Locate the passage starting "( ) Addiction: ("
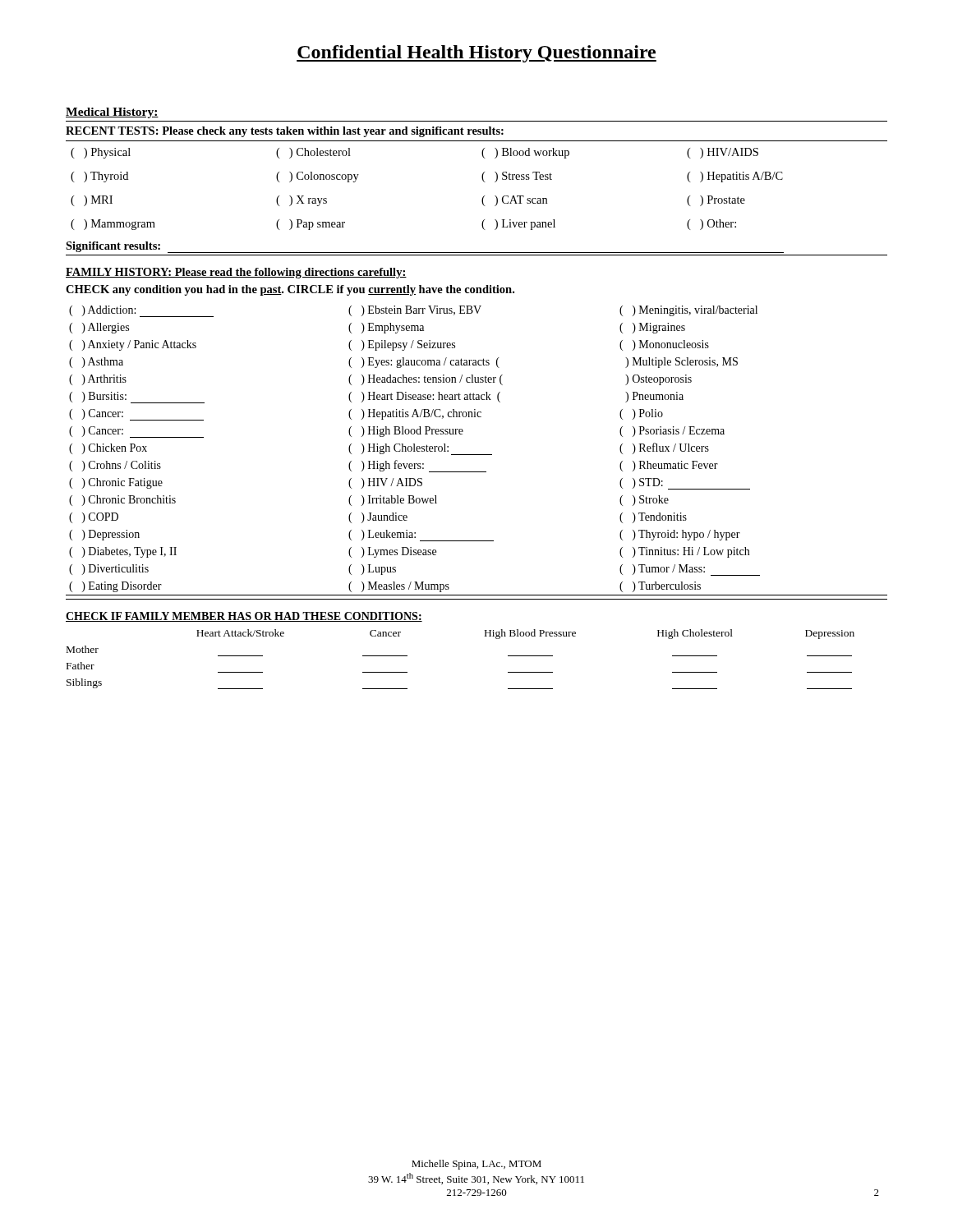Viewport: 953px width, 1232px height. (476, 448)
